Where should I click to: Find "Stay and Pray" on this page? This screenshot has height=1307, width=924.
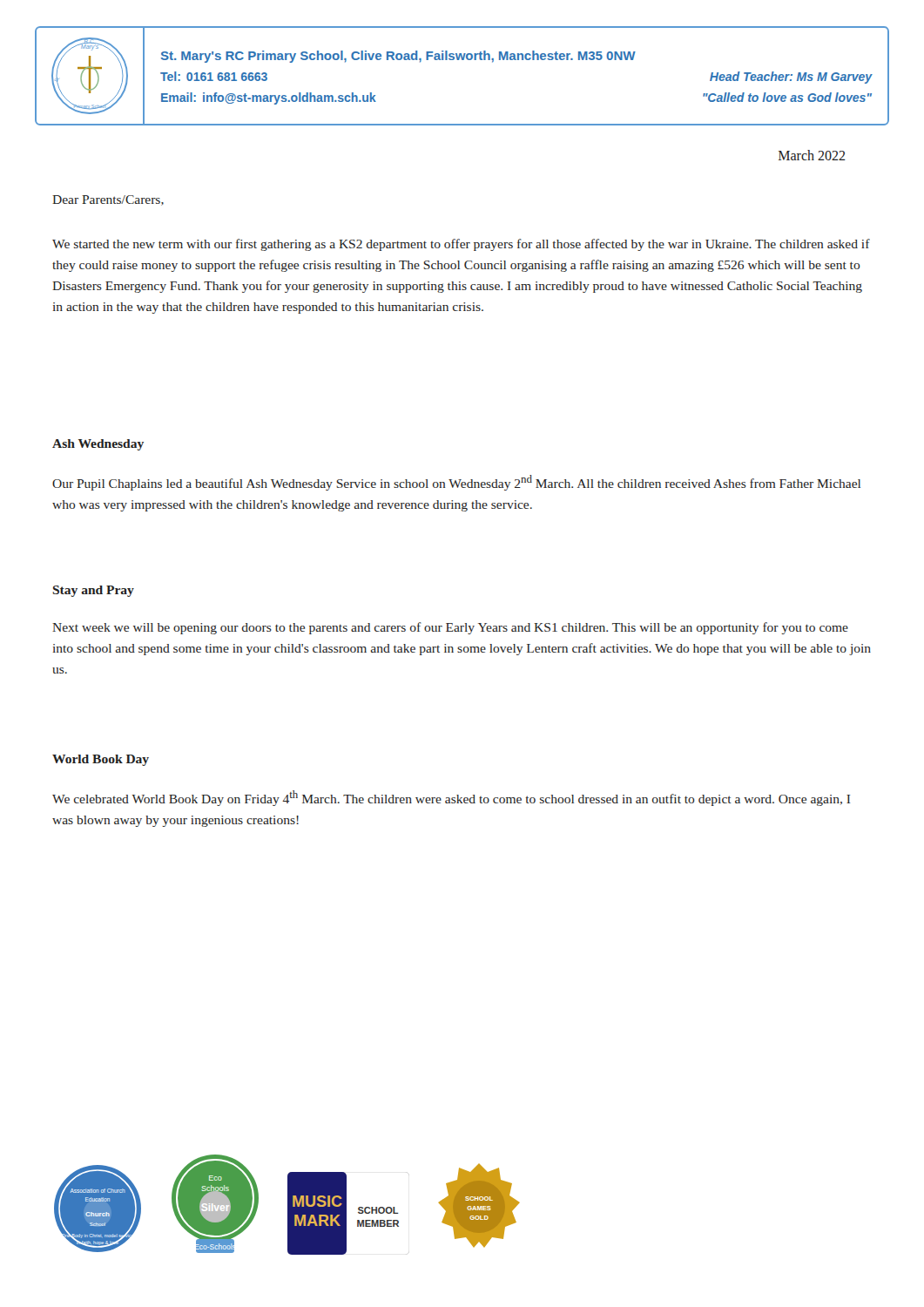click(x=93, y=589)
